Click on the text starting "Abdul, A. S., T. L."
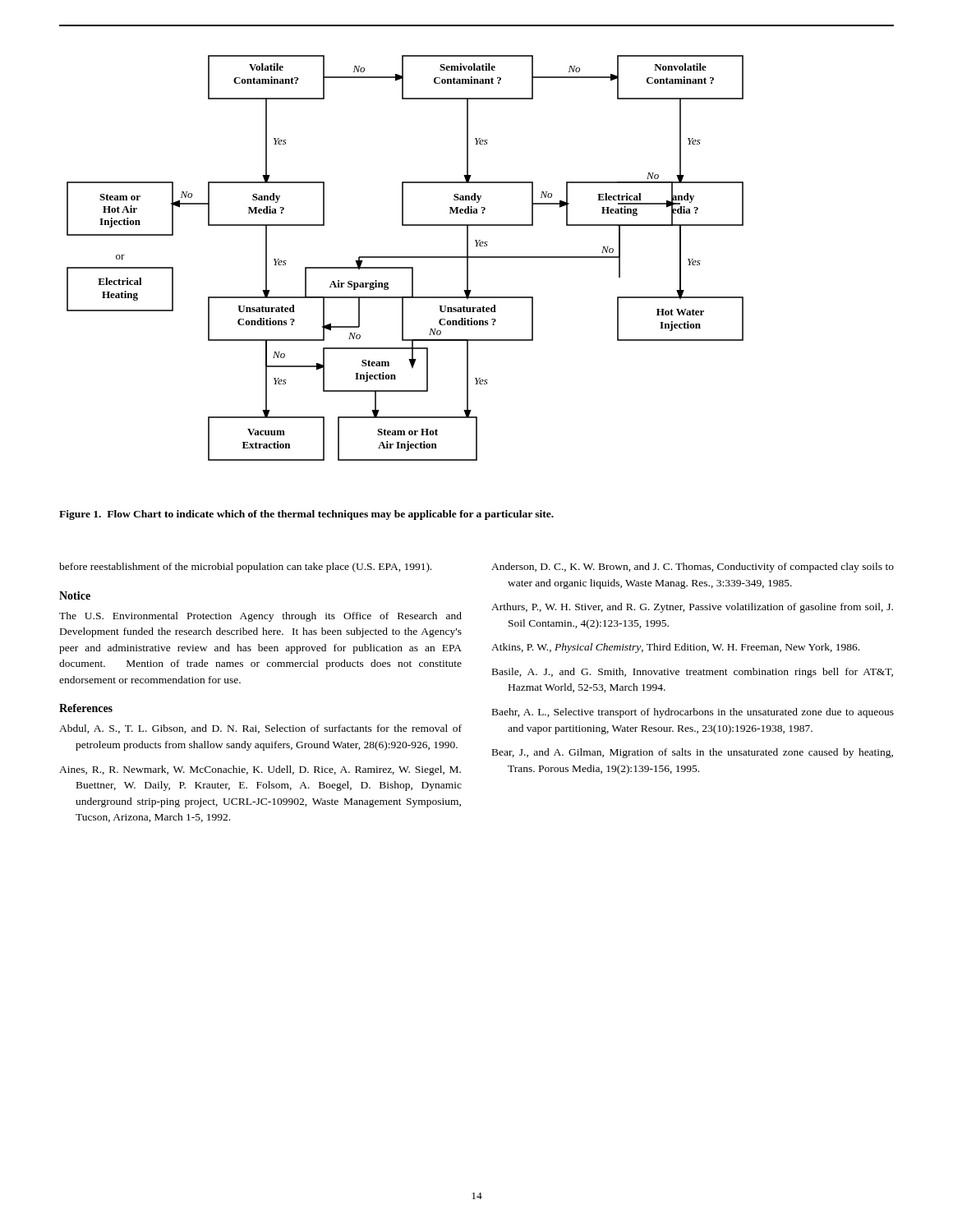Viewport: 953px width, 1232px height. click(260, 736)
